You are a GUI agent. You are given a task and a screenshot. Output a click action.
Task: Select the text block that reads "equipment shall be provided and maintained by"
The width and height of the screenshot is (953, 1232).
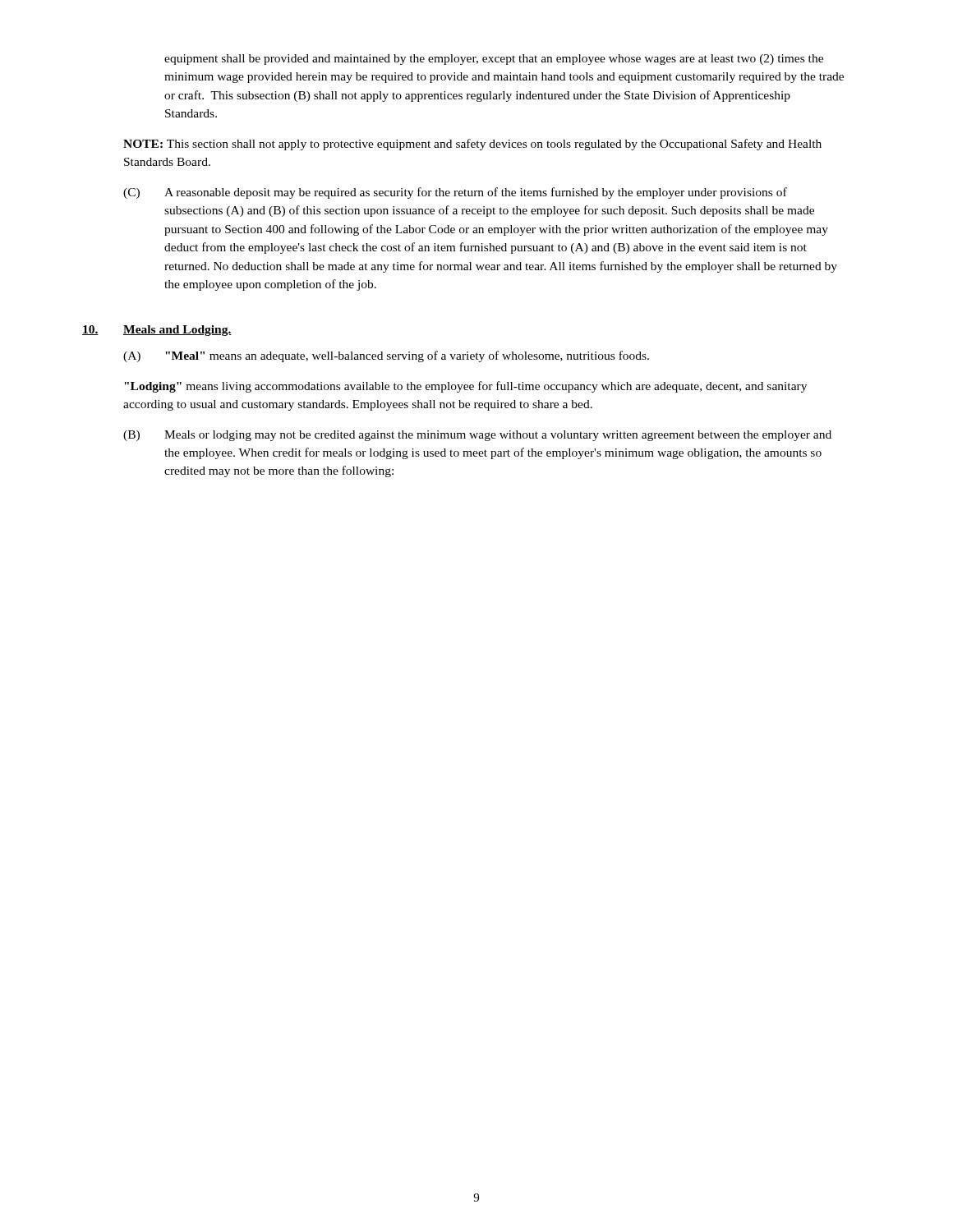coord(504,86)
